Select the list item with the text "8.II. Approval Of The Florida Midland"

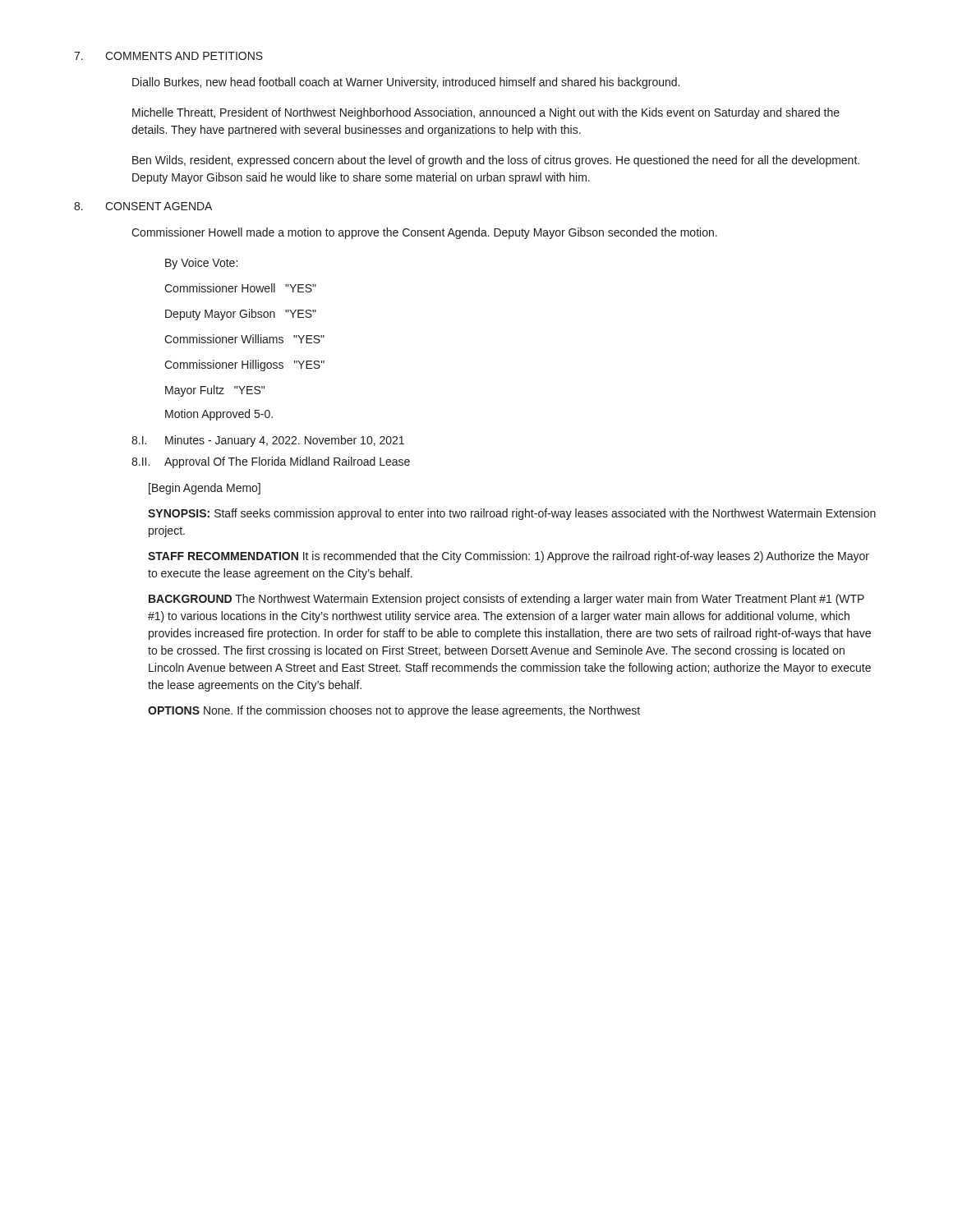pos(271,462)
